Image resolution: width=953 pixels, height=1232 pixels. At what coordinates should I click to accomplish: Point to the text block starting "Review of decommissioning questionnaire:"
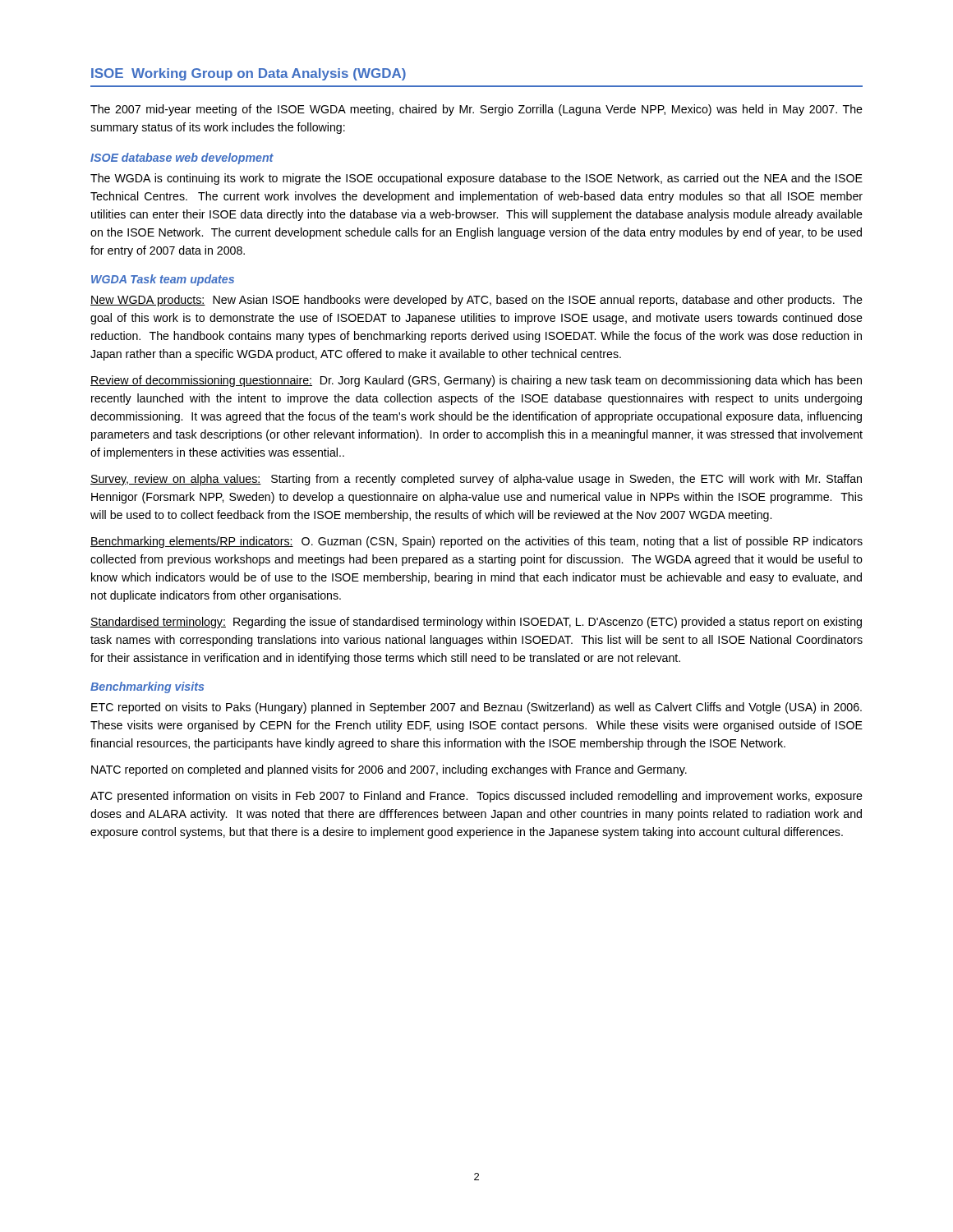pos(476,416)
